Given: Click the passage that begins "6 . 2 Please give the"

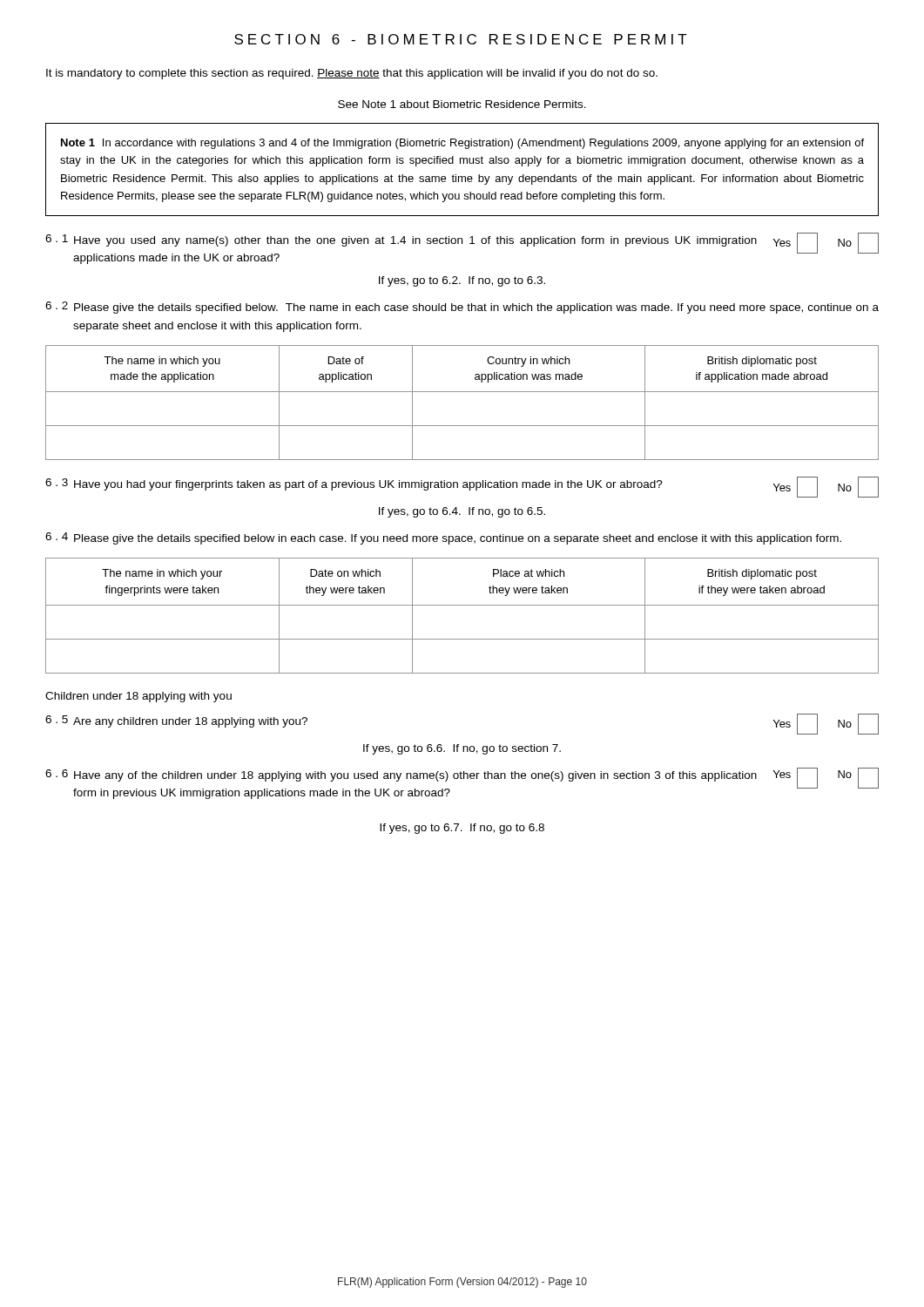Looking at the screenshot, I should tap(462, 317).
